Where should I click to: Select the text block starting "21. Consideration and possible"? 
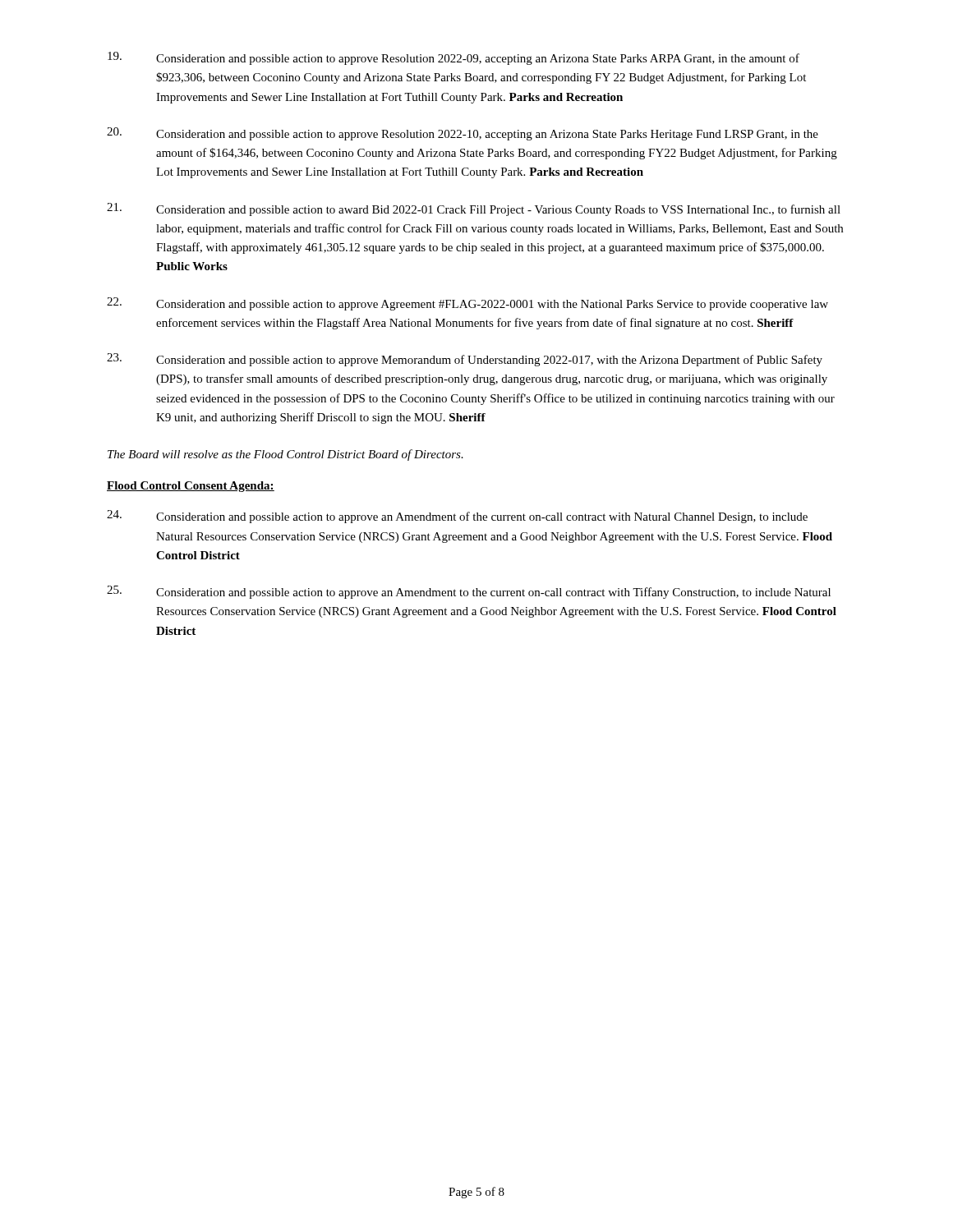point(476,238)
